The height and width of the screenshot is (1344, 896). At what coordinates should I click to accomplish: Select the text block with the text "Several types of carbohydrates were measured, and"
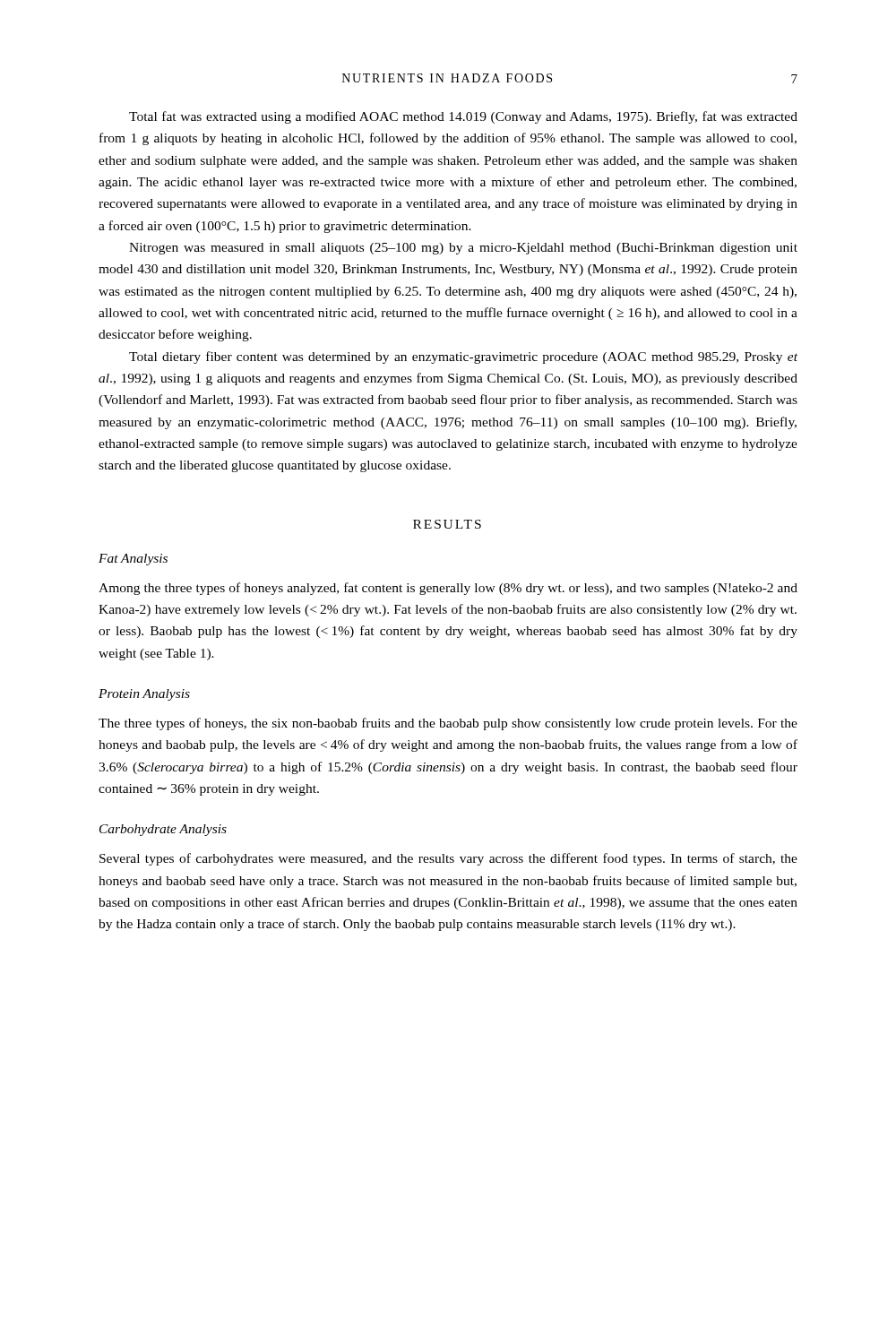click(448, 891)
